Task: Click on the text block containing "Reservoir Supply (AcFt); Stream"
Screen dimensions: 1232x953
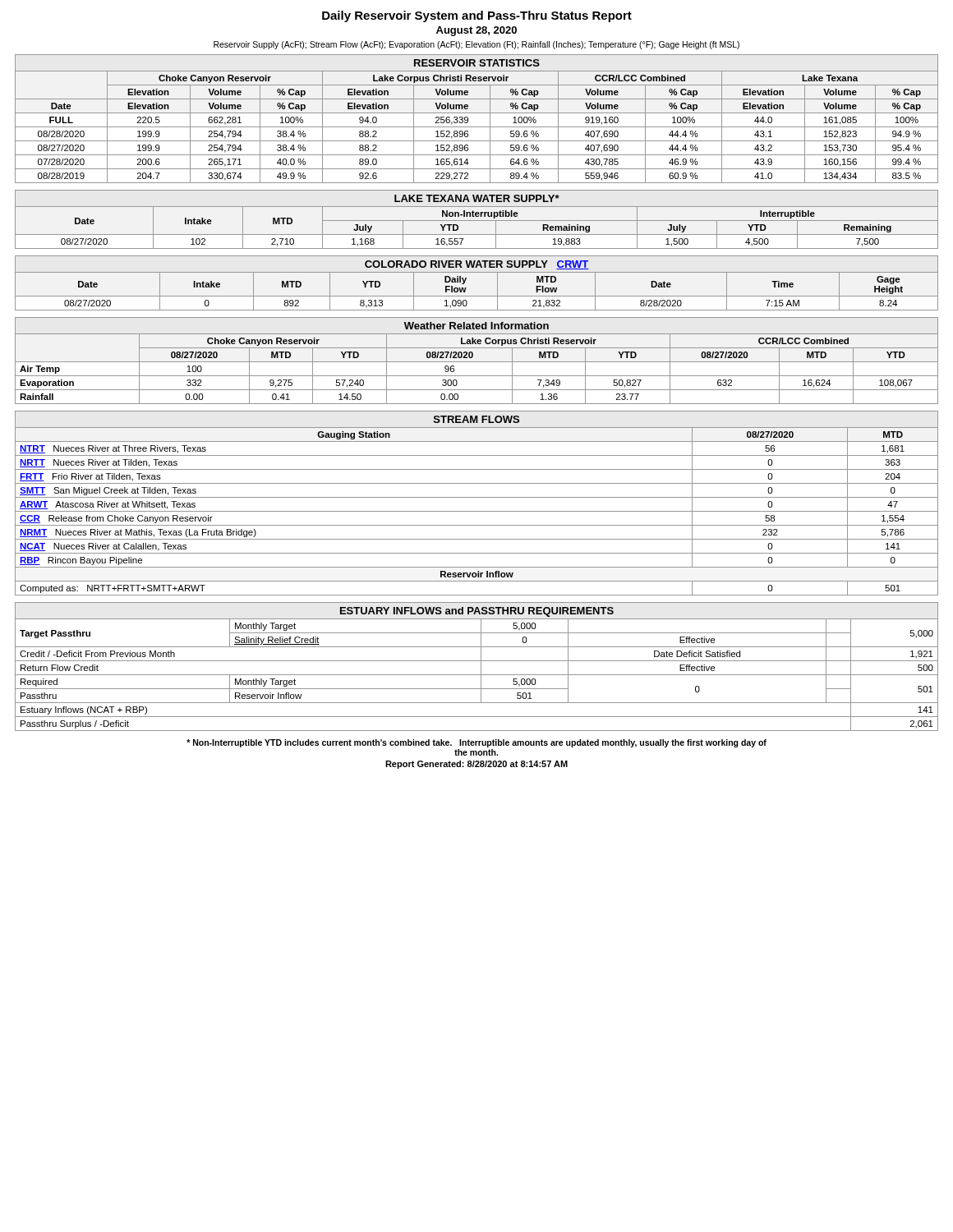Action: (x=476, y=44)
